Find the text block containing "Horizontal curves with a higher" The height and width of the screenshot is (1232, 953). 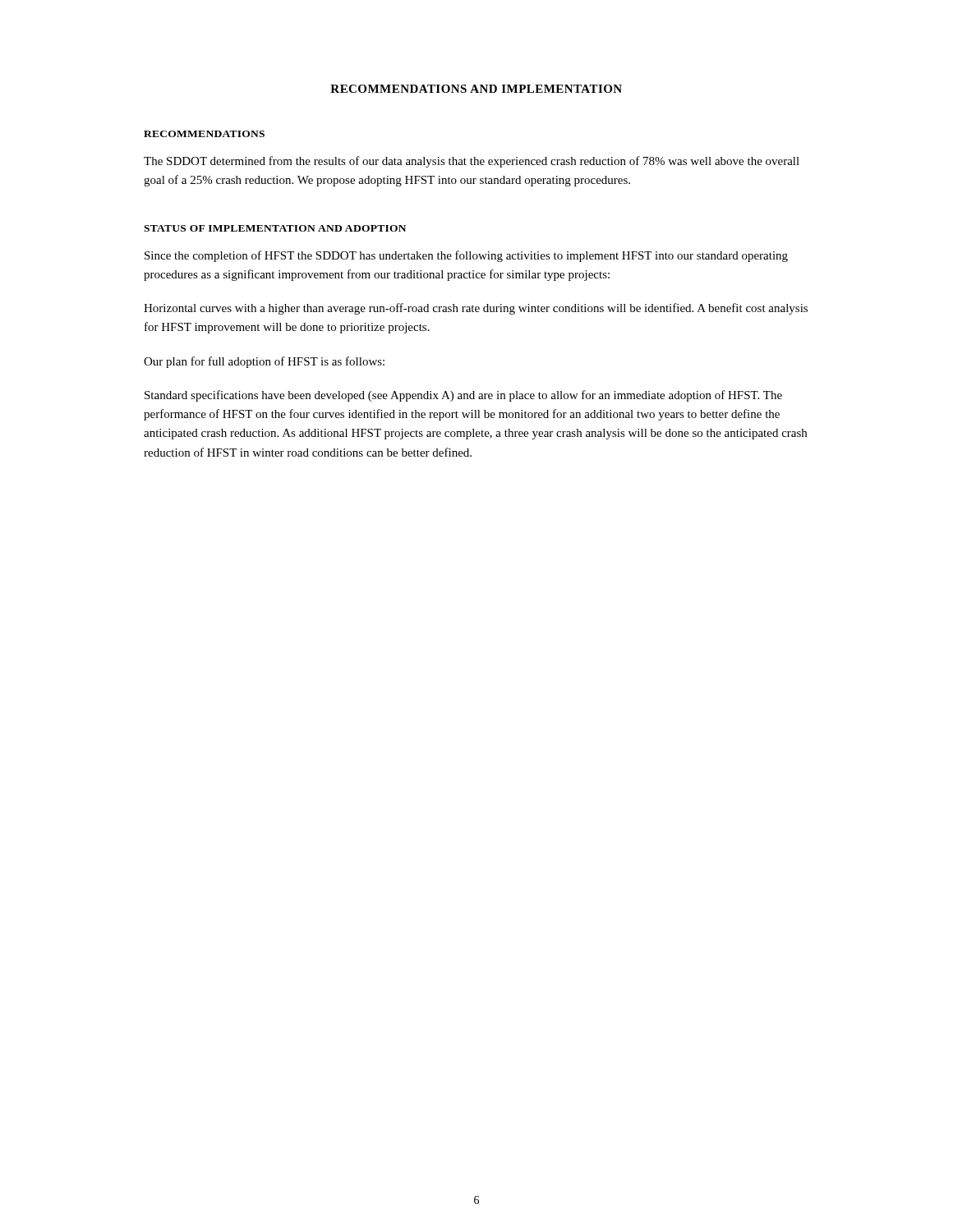coord(476,318)
